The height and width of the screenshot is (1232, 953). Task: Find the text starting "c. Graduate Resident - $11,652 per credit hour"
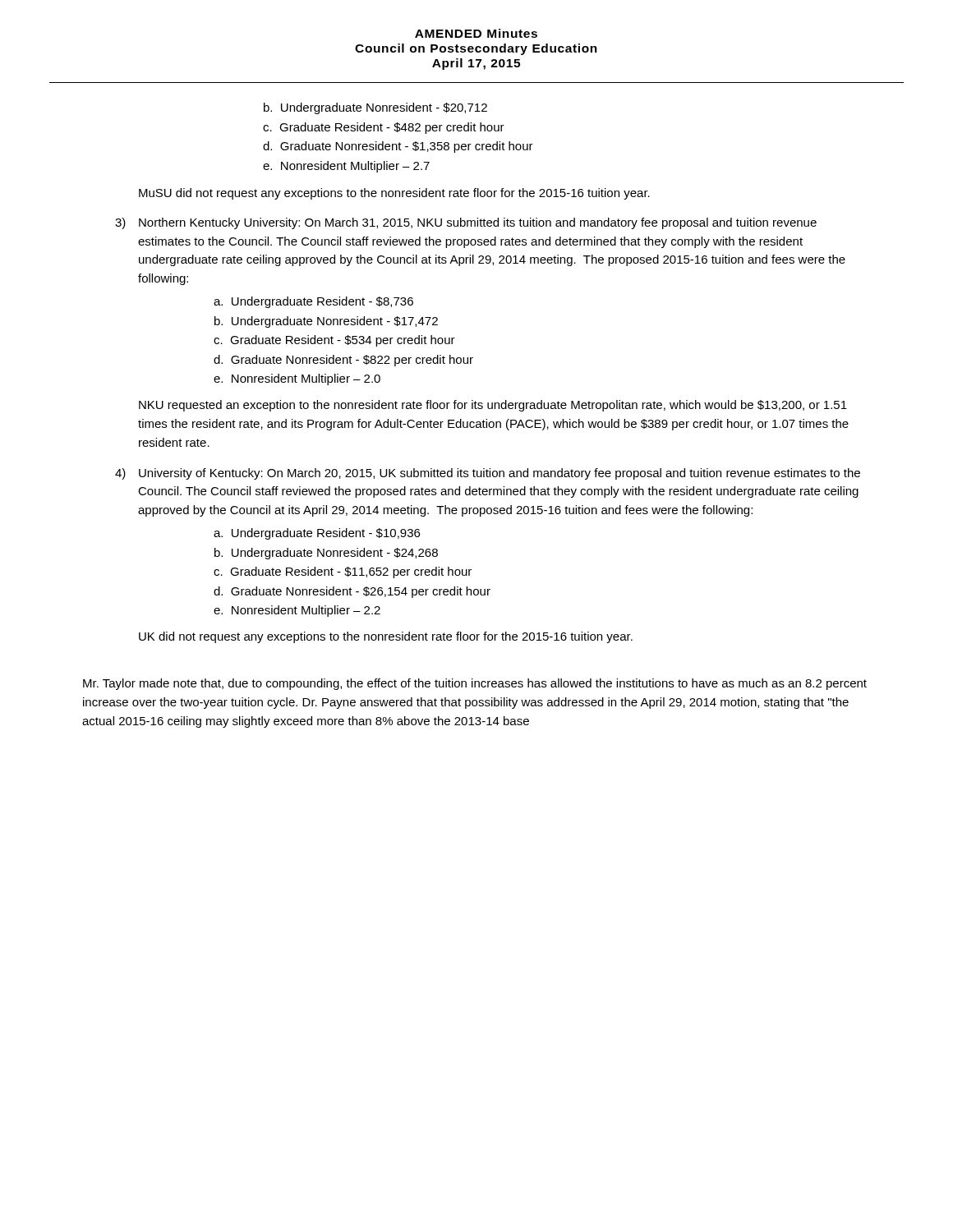[x=343, y=571]
